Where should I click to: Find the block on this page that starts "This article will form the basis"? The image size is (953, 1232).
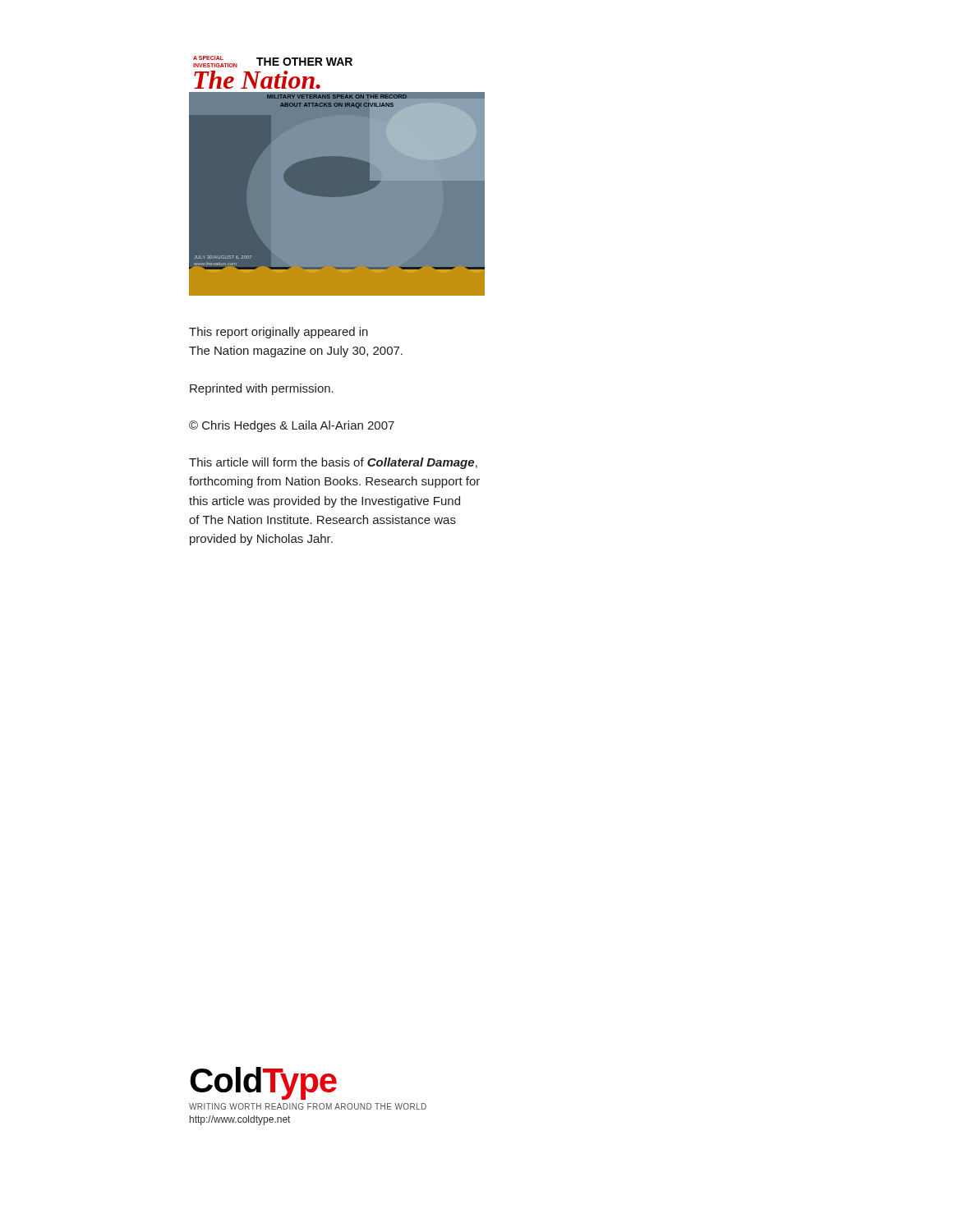pos(335,500)
